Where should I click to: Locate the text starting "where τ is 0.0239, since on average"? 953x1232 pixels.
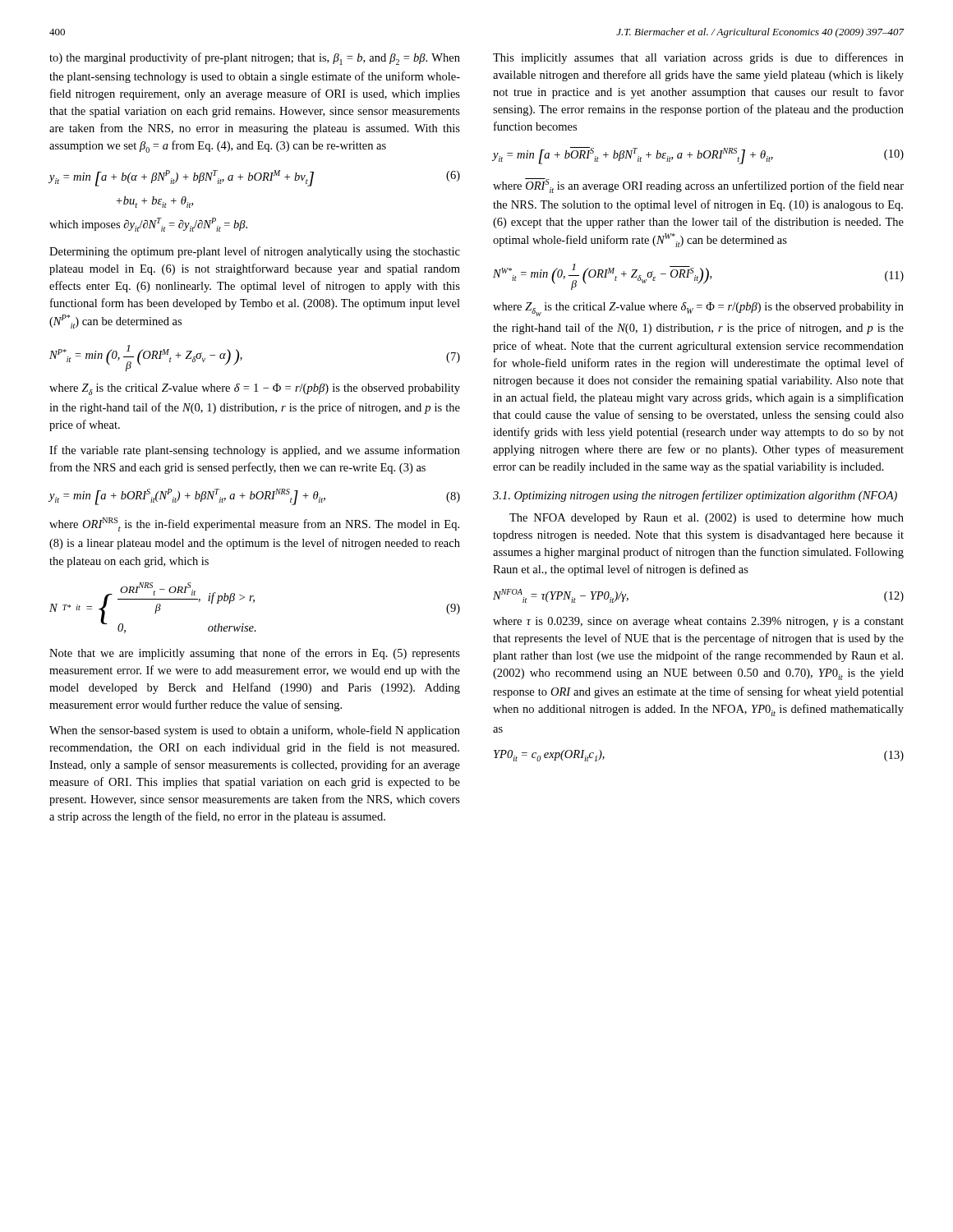[x=698, y=675]
